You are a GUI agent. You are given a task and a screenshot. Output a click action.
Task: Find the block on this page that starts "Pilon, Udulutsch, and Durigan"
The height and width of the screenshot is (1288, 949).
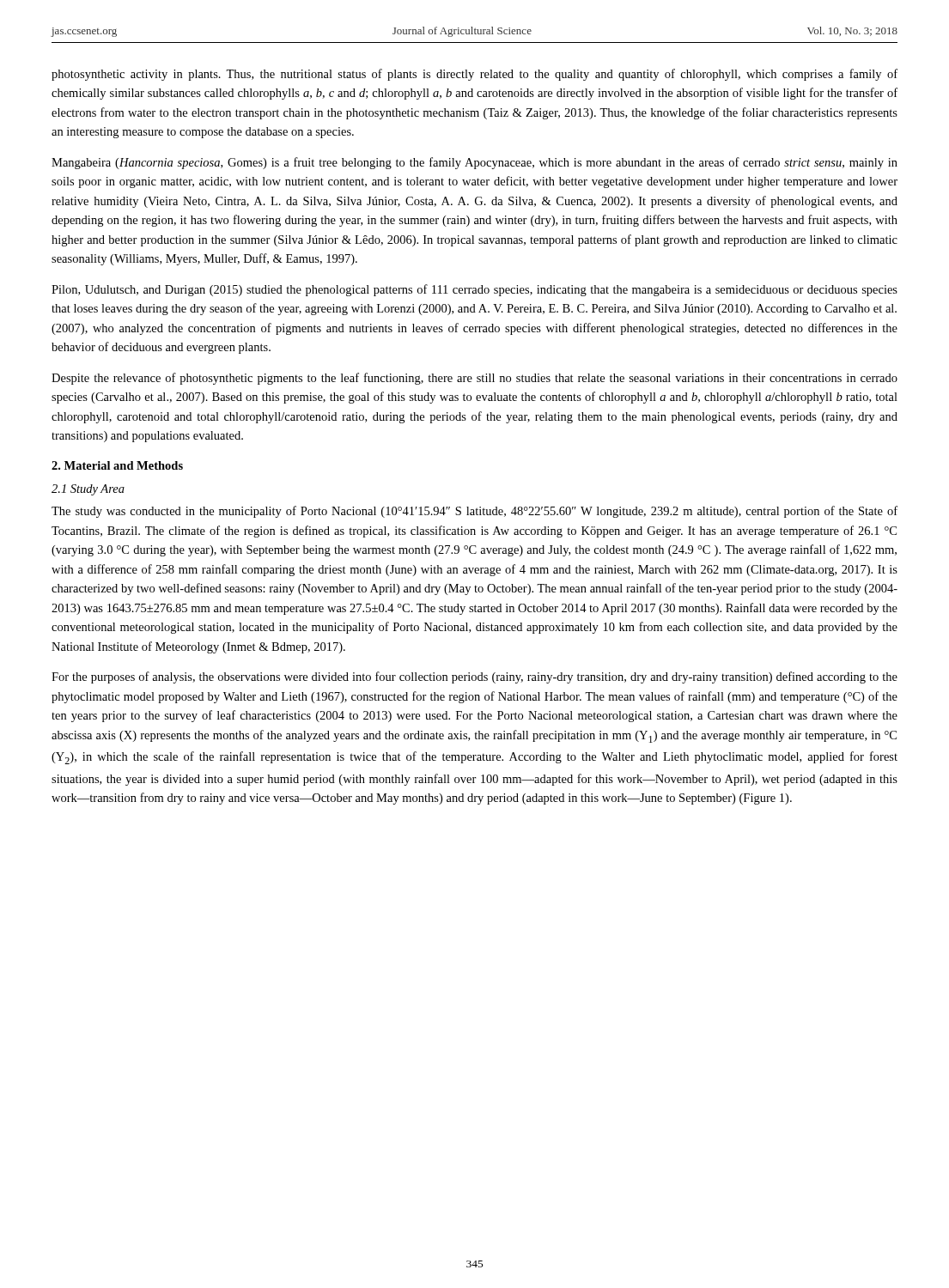(474, 318)
